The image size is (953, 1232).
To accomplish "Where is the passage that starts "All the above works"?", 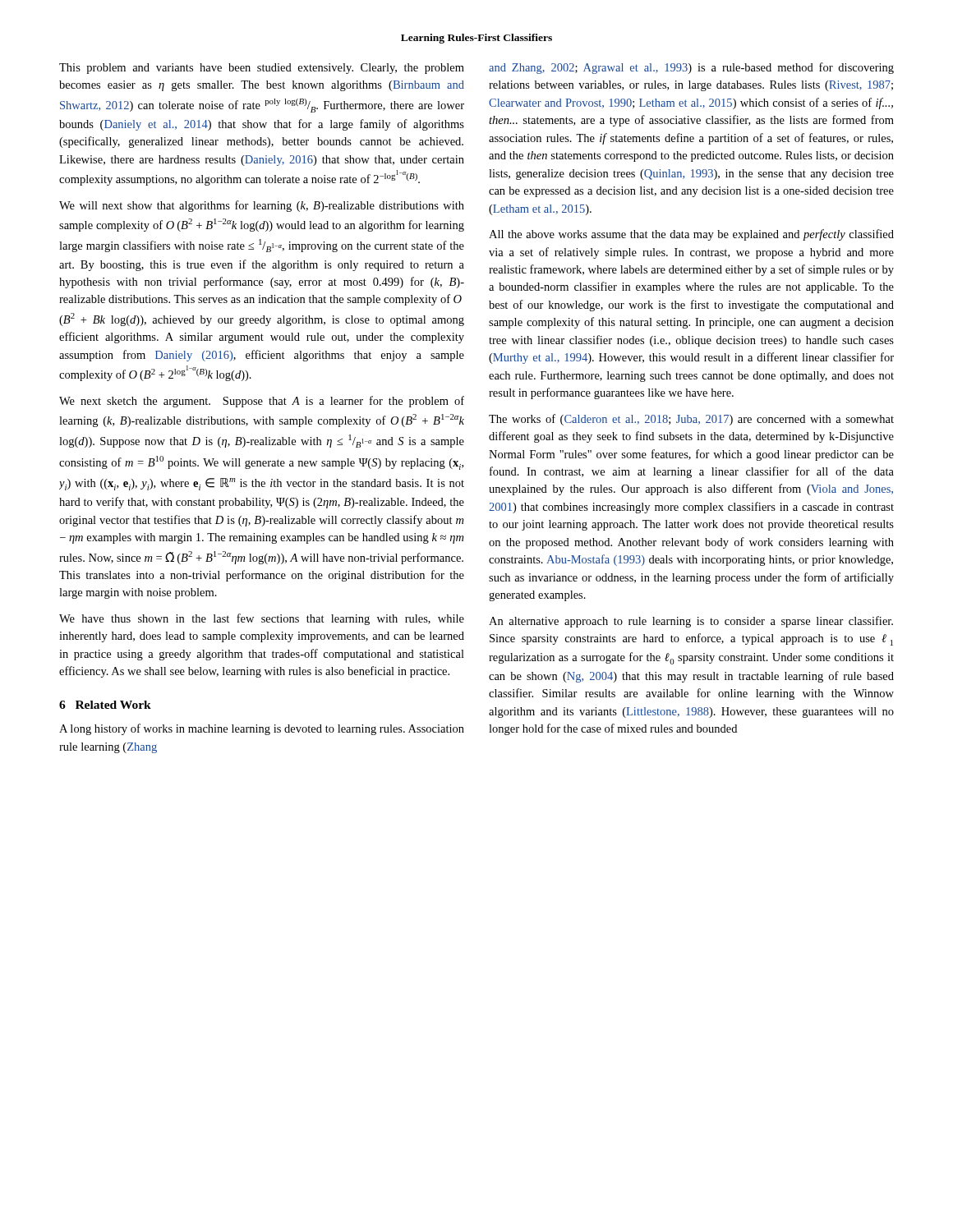I will click(691, 314).
